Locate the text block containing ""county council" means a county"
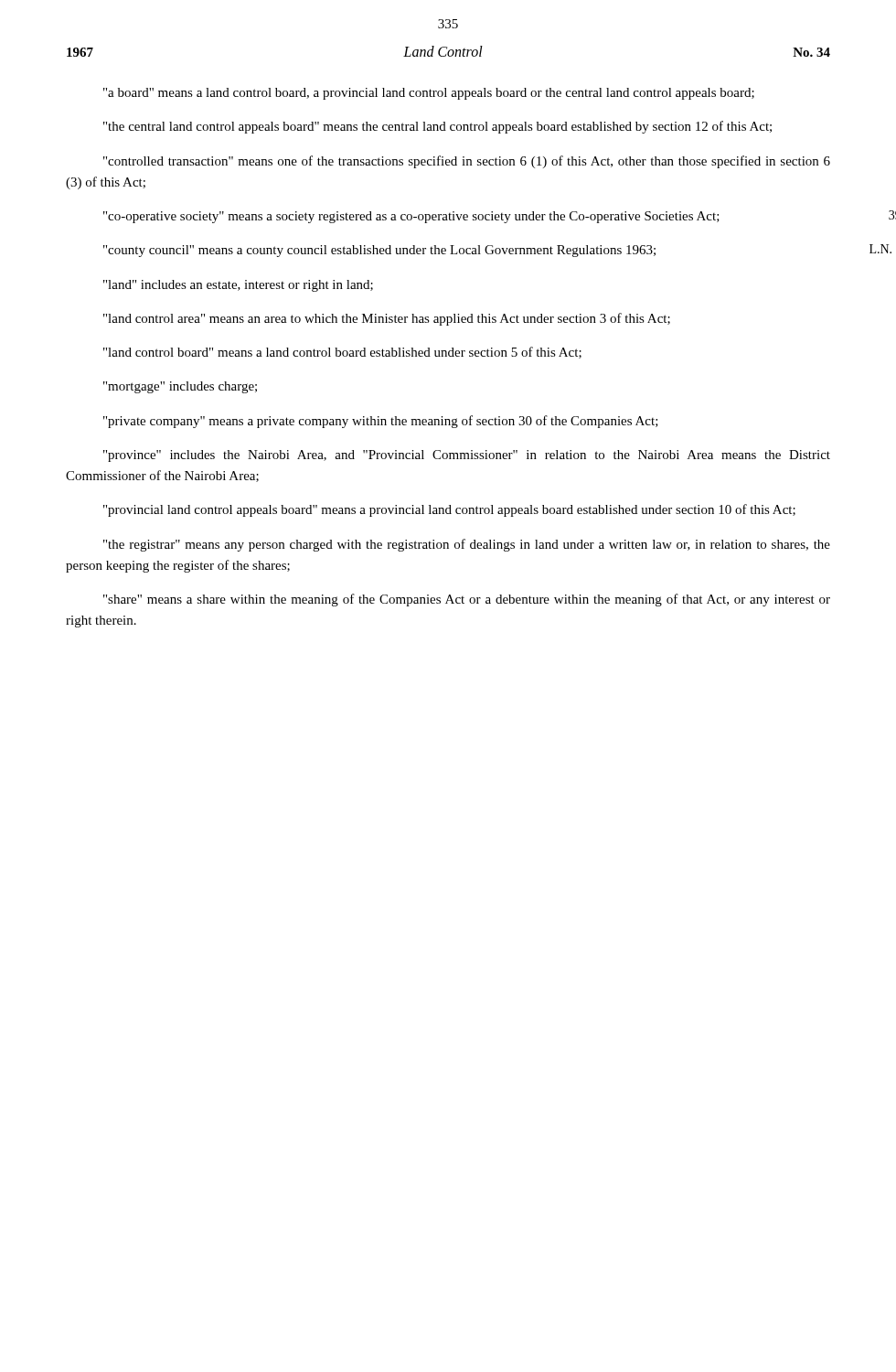This screenshot has height=1372, width=896. coord(466,250)
